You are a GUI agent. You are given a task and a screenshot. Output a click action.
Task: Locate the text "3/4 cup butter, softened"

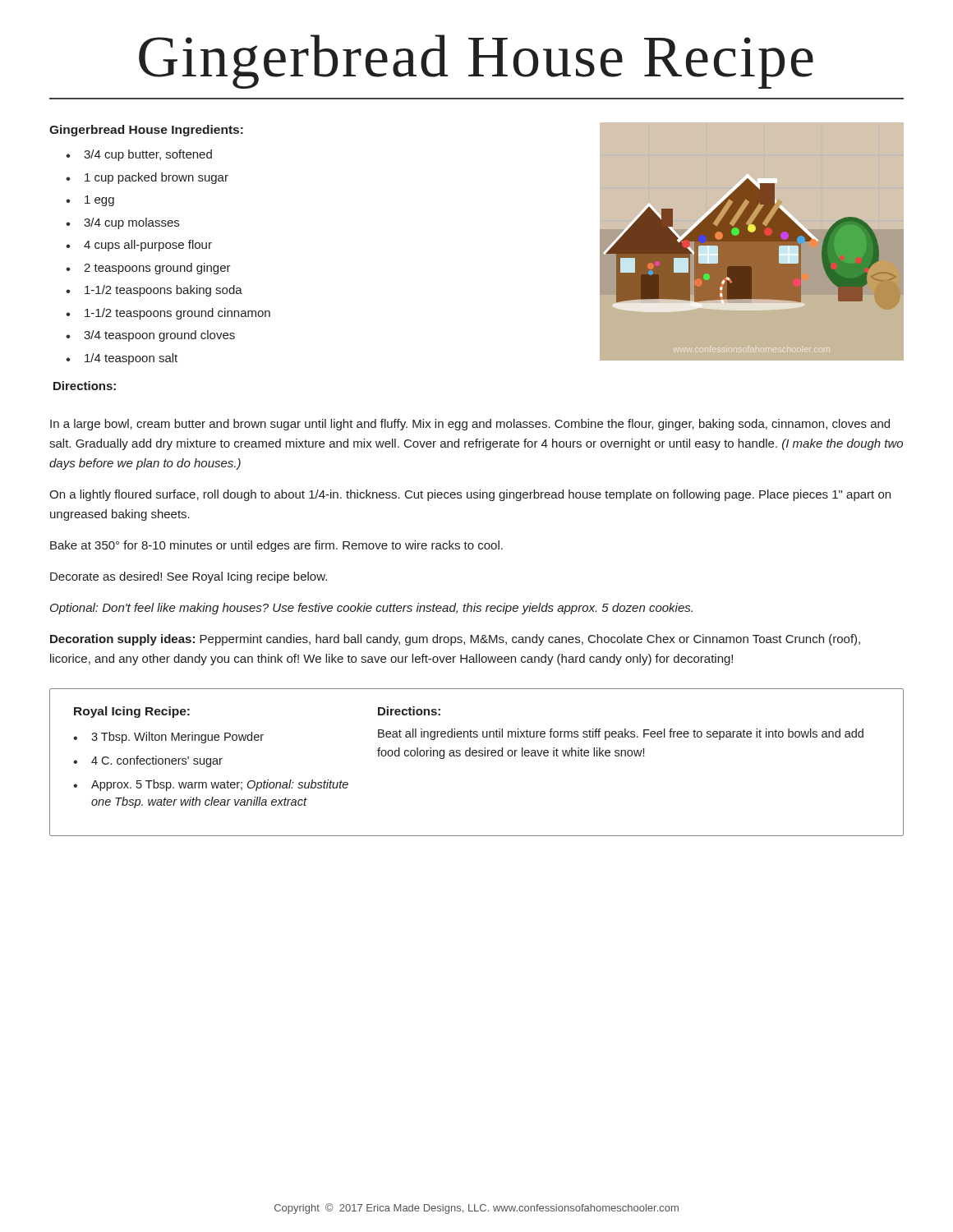pyautogui.click(x=148, y=154)
